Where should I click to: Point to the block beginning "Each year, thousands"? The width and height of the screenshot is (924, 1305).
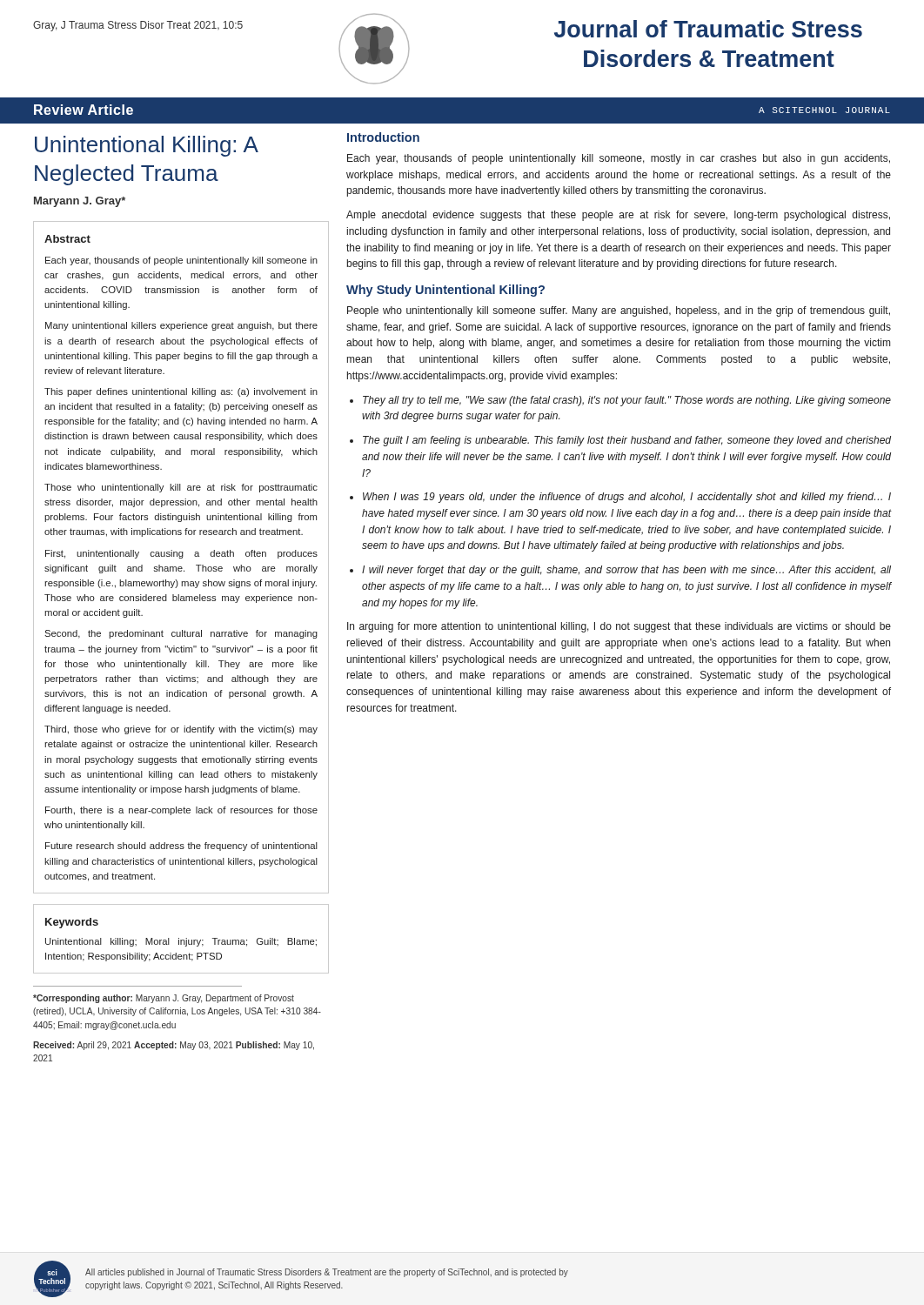(x=619, y=175)
